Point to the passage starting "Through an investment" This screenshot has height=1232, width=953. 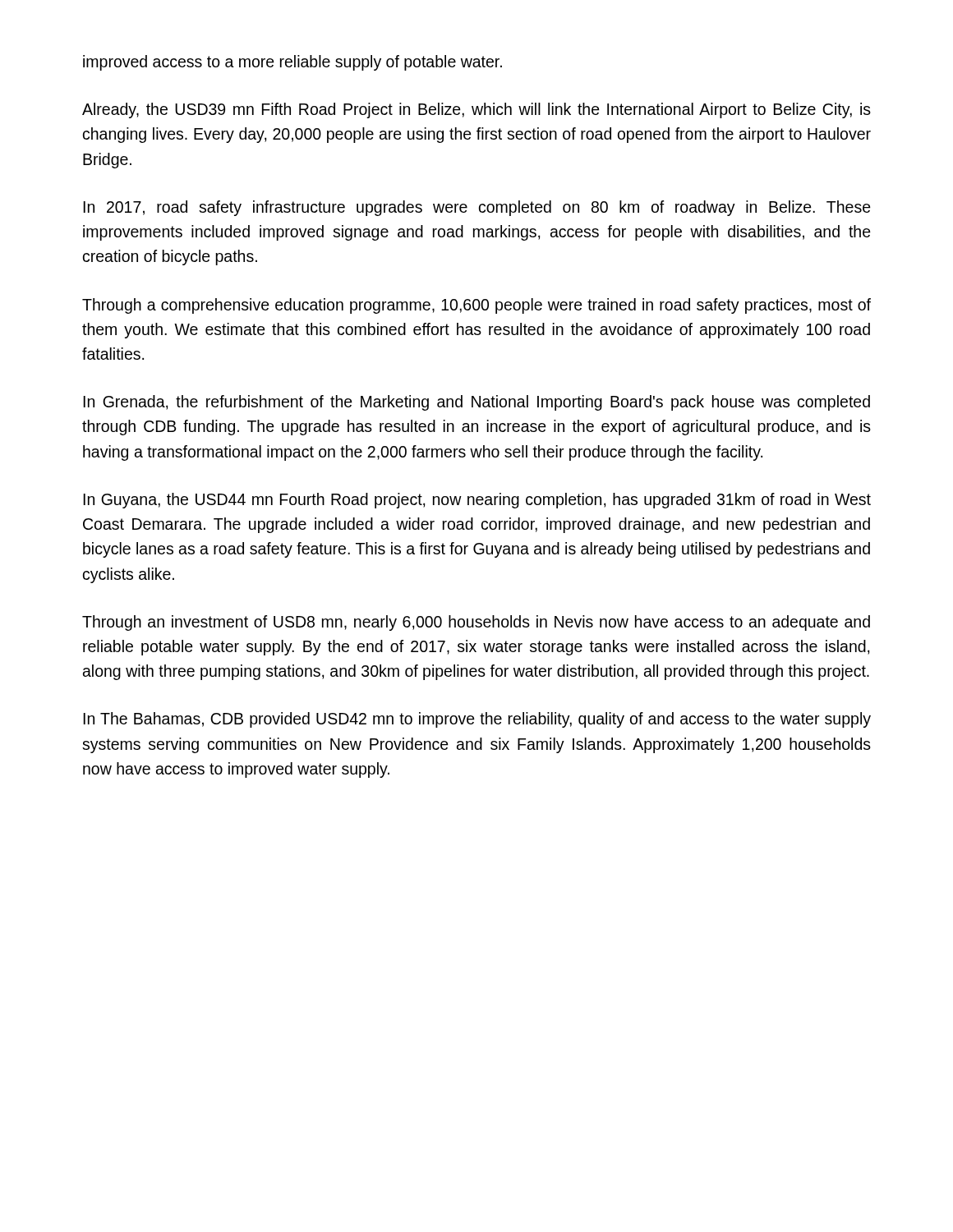click(x=476, y=646)
